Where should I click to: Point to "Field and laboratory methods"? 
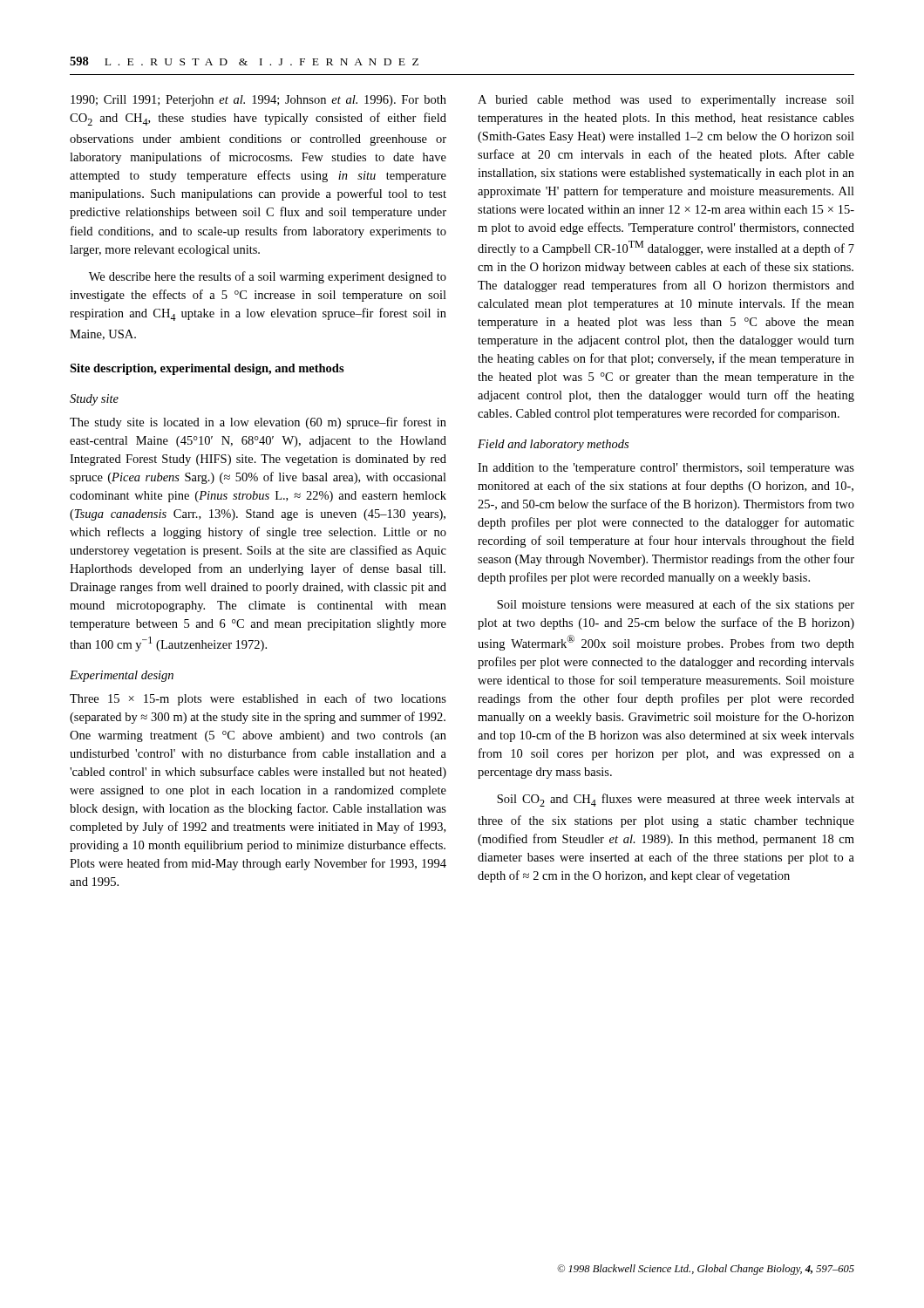pyautogui.click(x=553, y=444)
